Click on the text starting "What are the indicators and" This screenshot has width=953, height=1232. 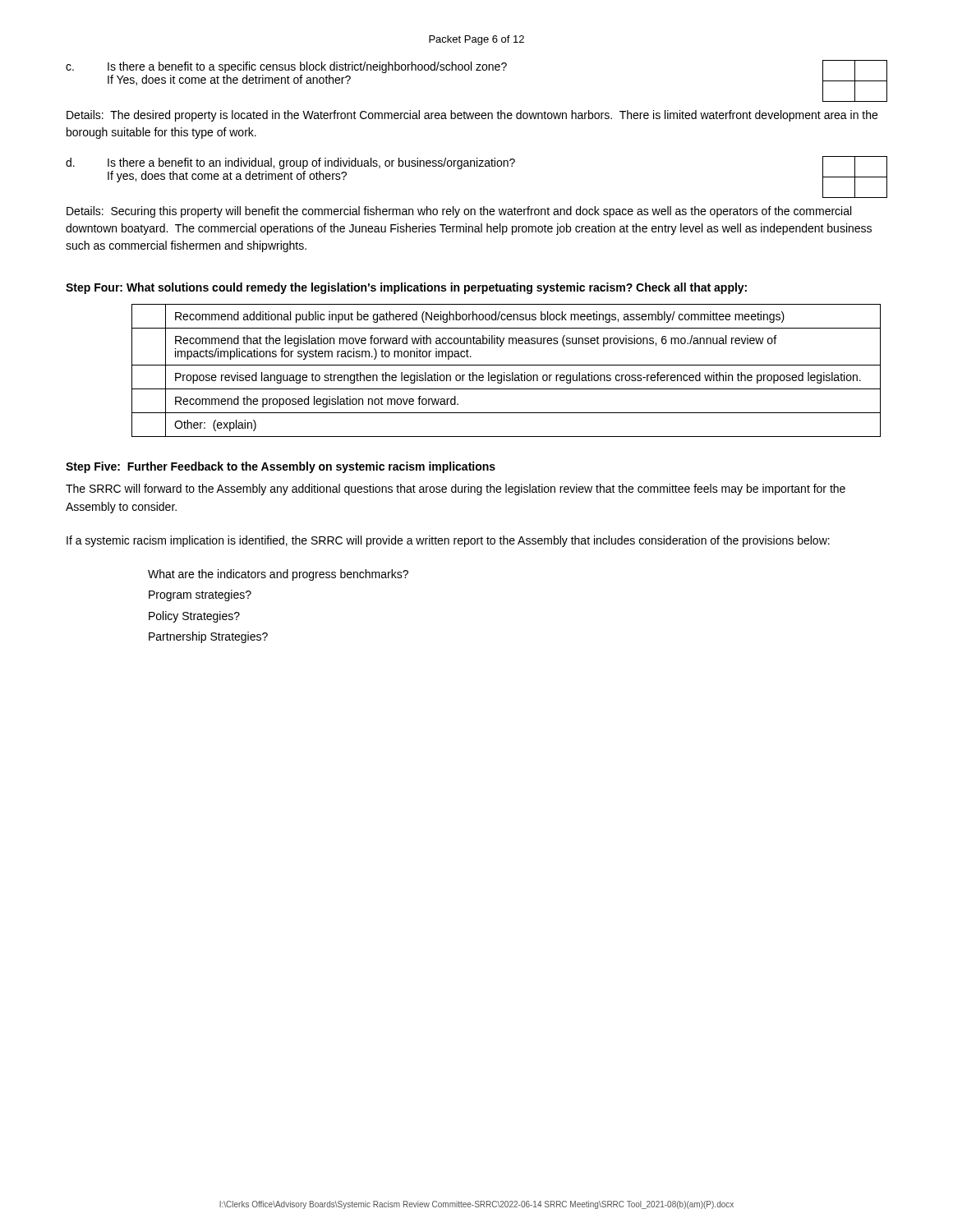pyautogui.click(x=278, y=574)
